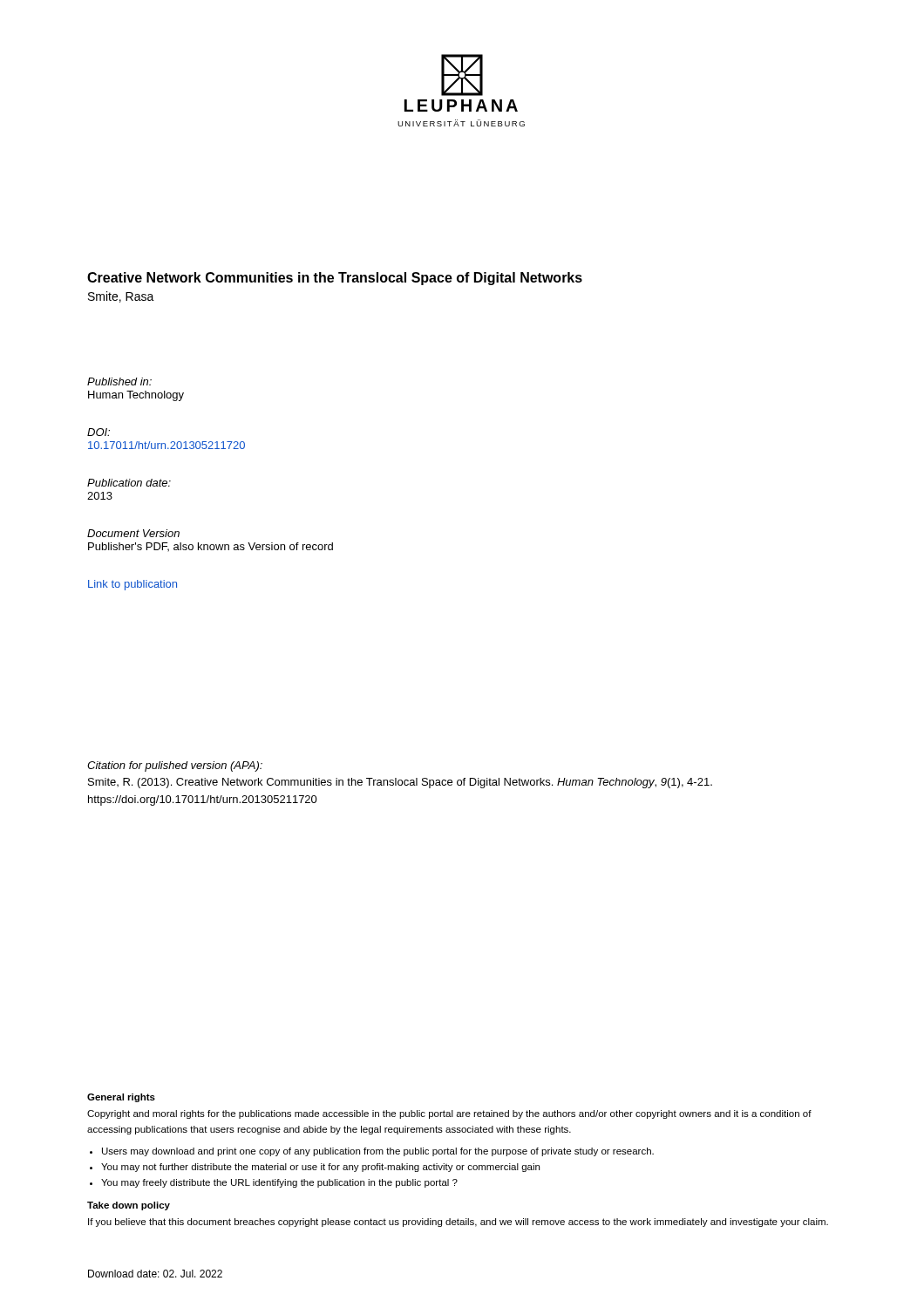
Task: Find the text that reads "Citation for pulished version (APA):"
Action: (x=175, y=765)
